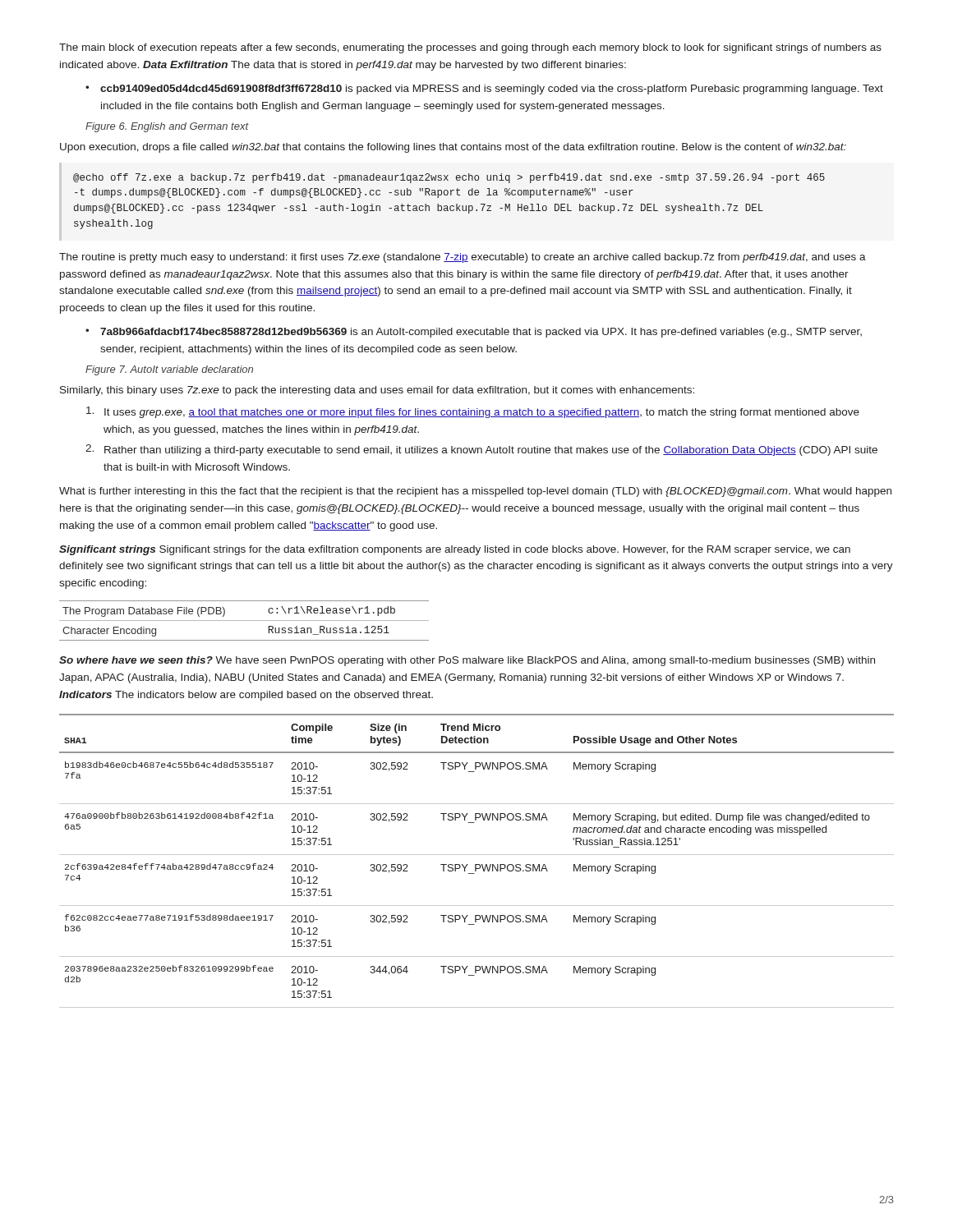Click on the table containing "Character Encoding"

click(x=476, y=621)
